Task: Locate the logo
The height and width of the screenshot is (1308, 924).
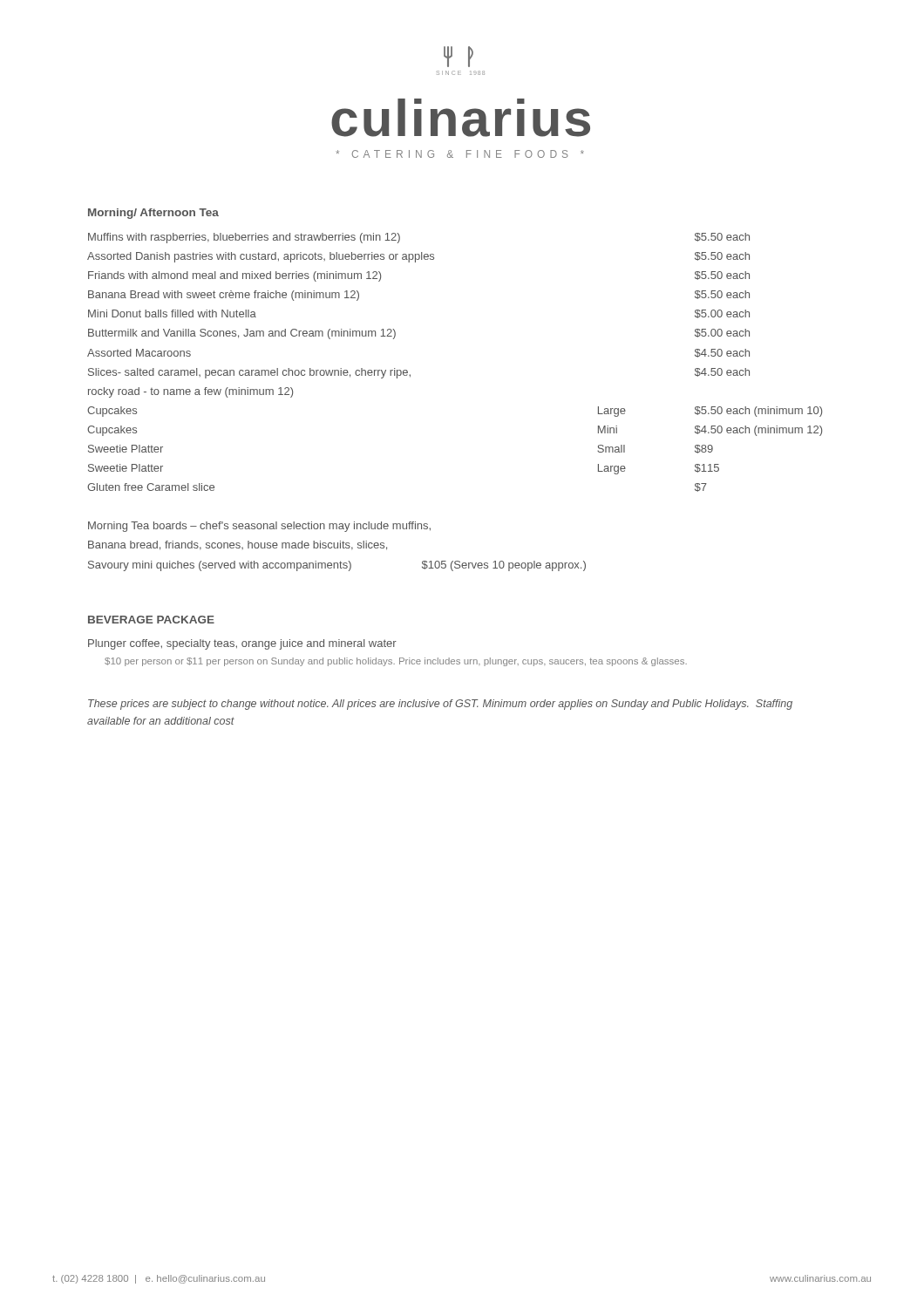Action: coord(462,80)
